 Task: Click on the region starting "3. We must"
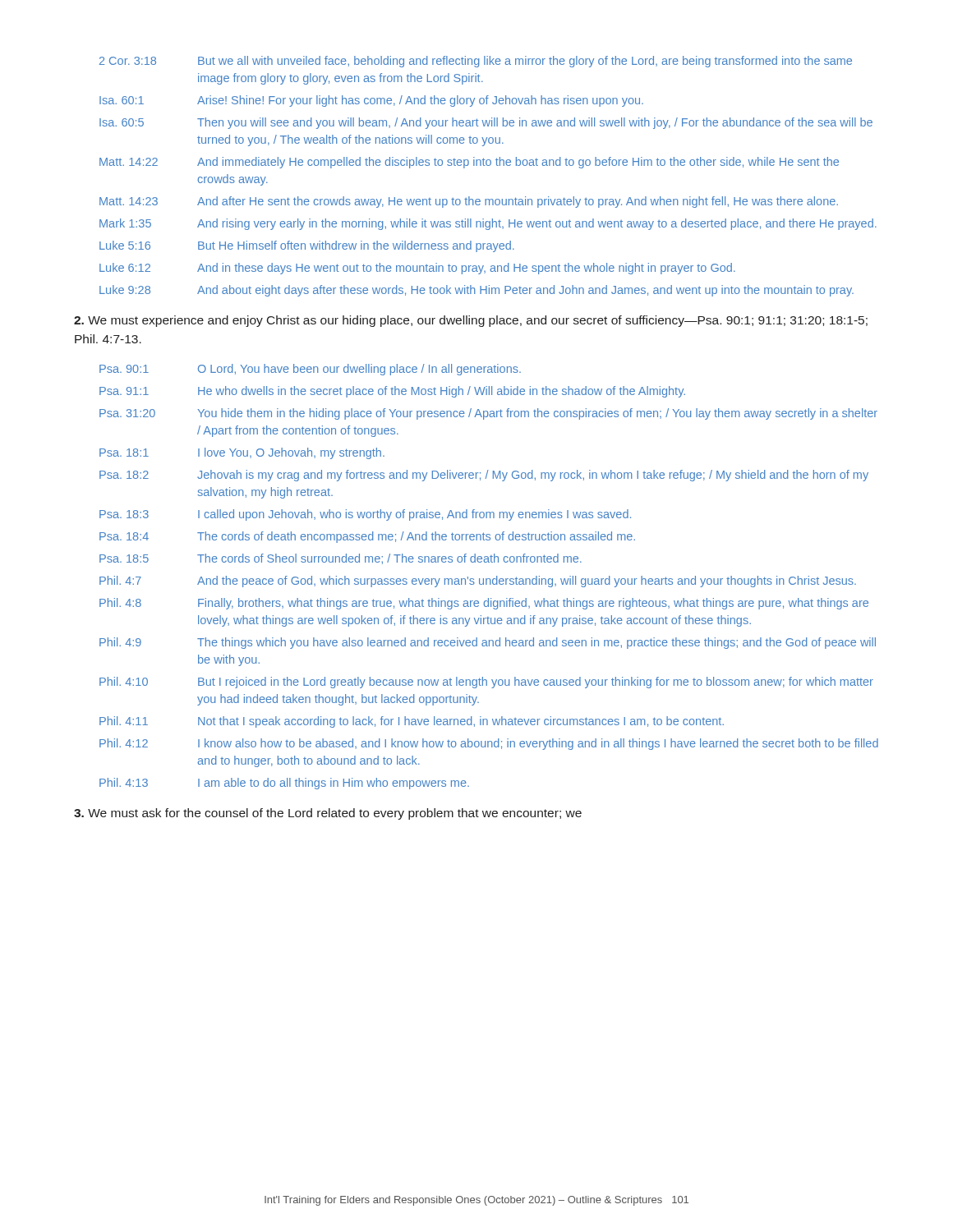pyautogui.click(x=328, y=813)
